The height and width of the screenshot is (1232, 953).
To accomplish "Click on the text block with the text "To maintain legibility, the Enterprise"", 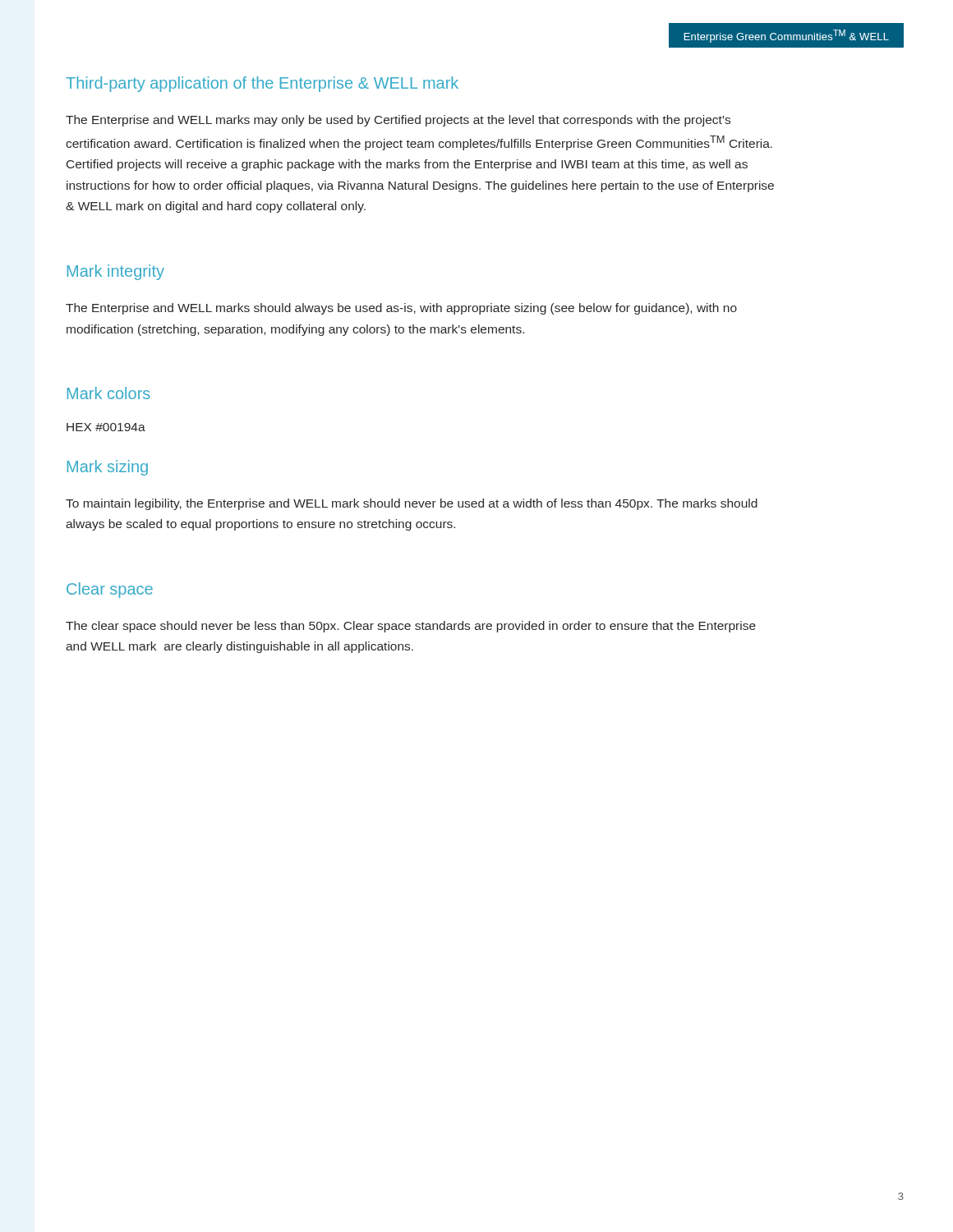I will [412, 513].
